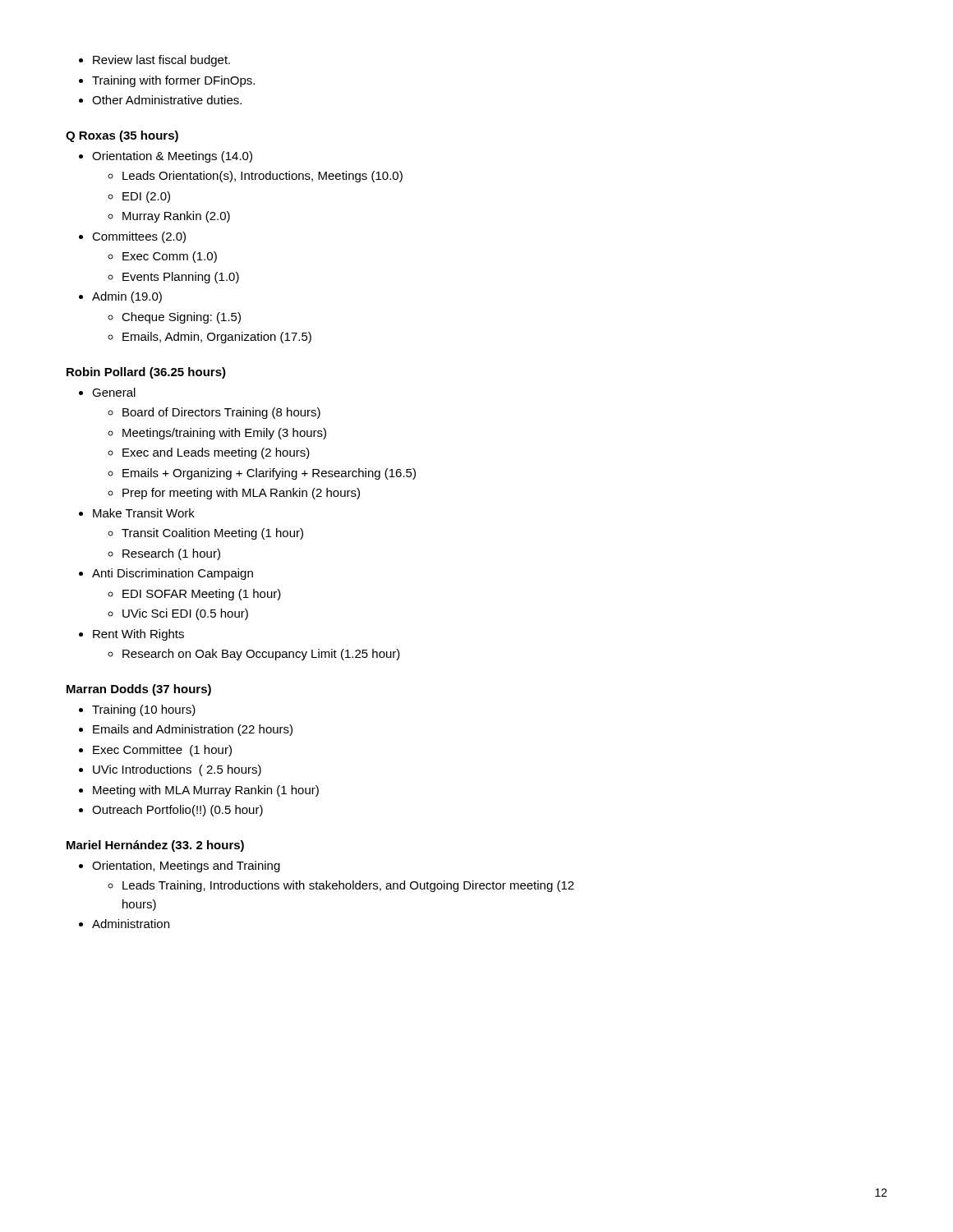Screen dimensions: 1232x953
Task: Select the list item containing "General Board of"
Action: point(107,392)
